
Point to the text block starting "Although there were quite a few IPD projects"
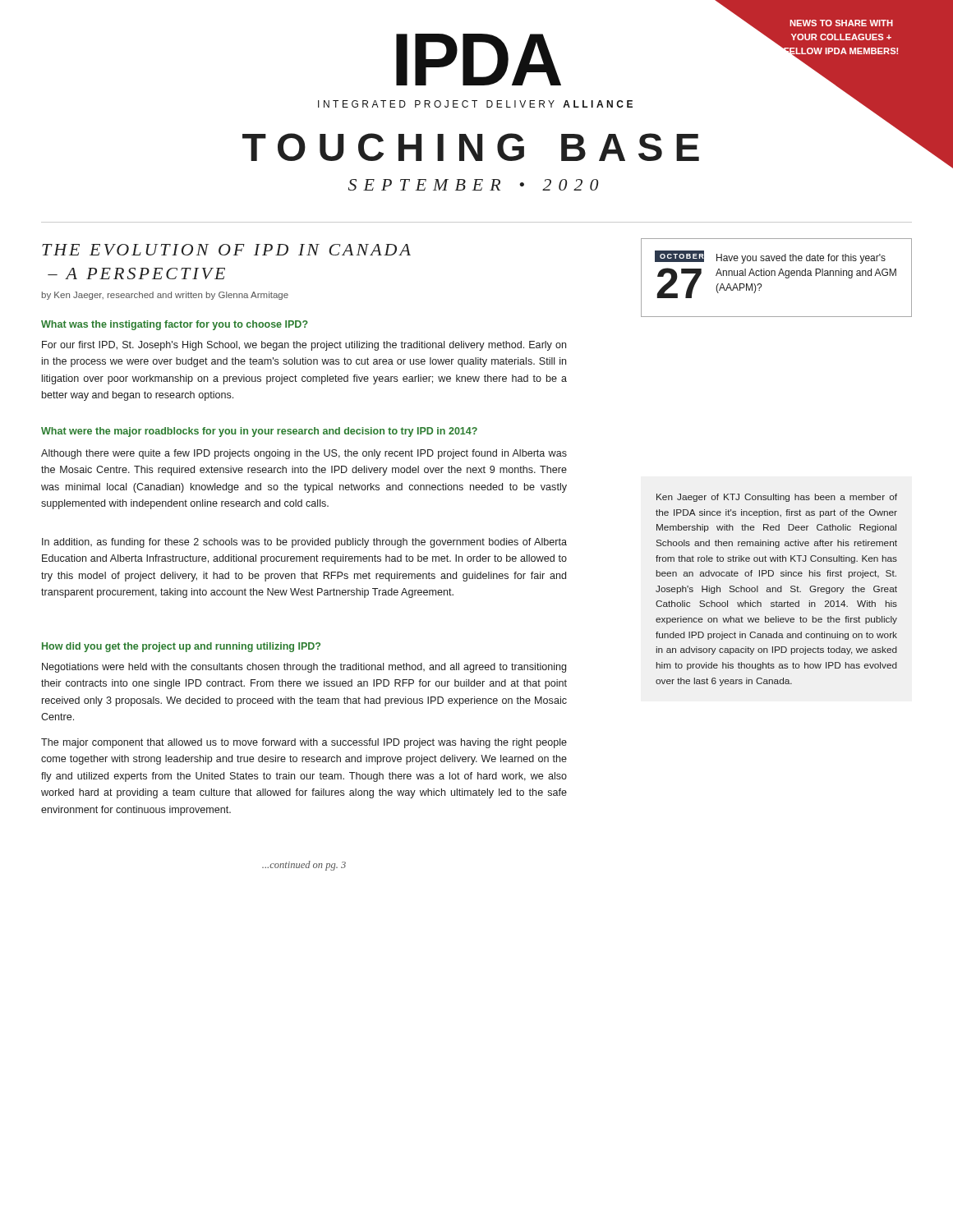(x=304, y=478)
